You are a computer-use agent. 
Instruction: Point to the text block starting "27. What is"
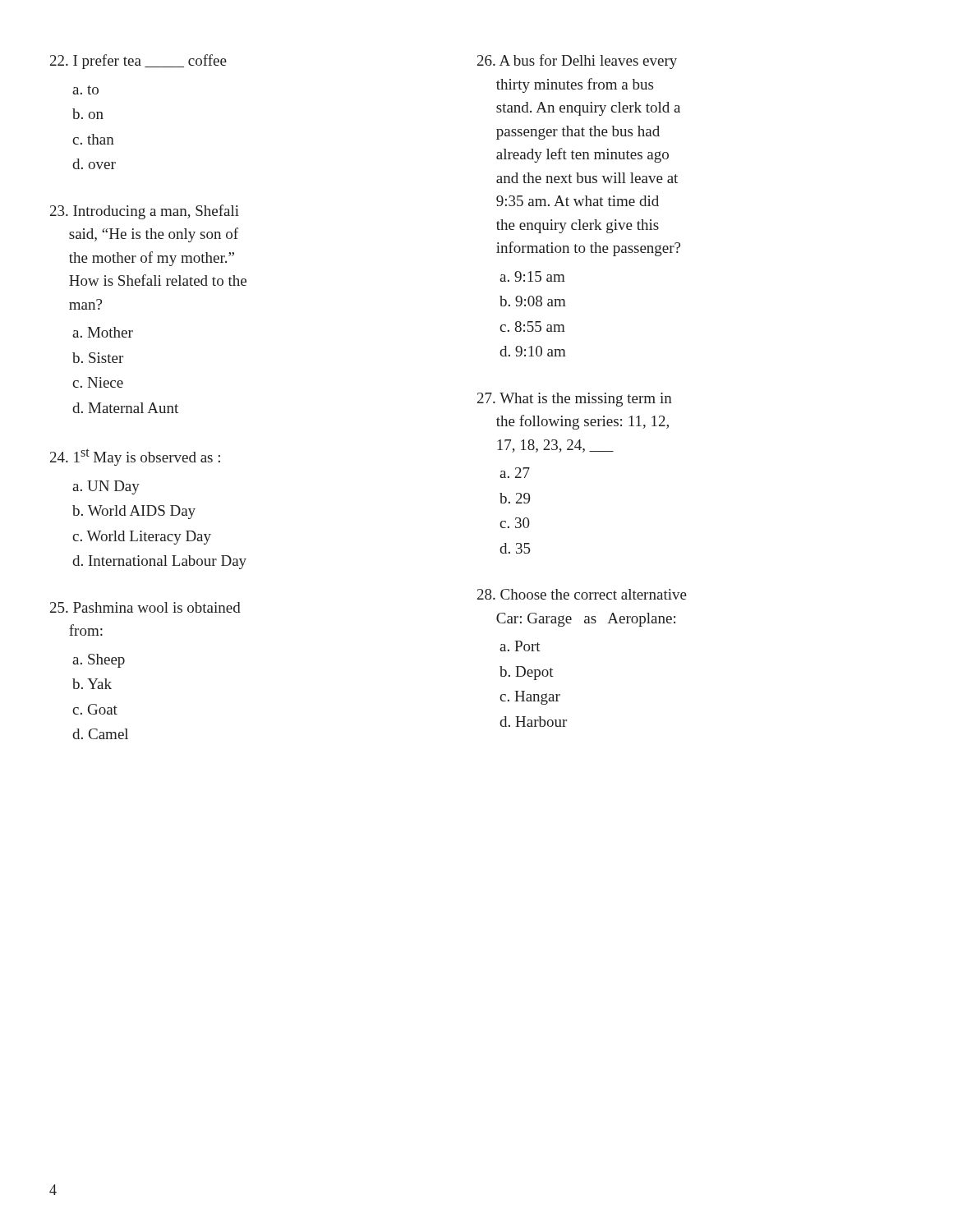575,400
